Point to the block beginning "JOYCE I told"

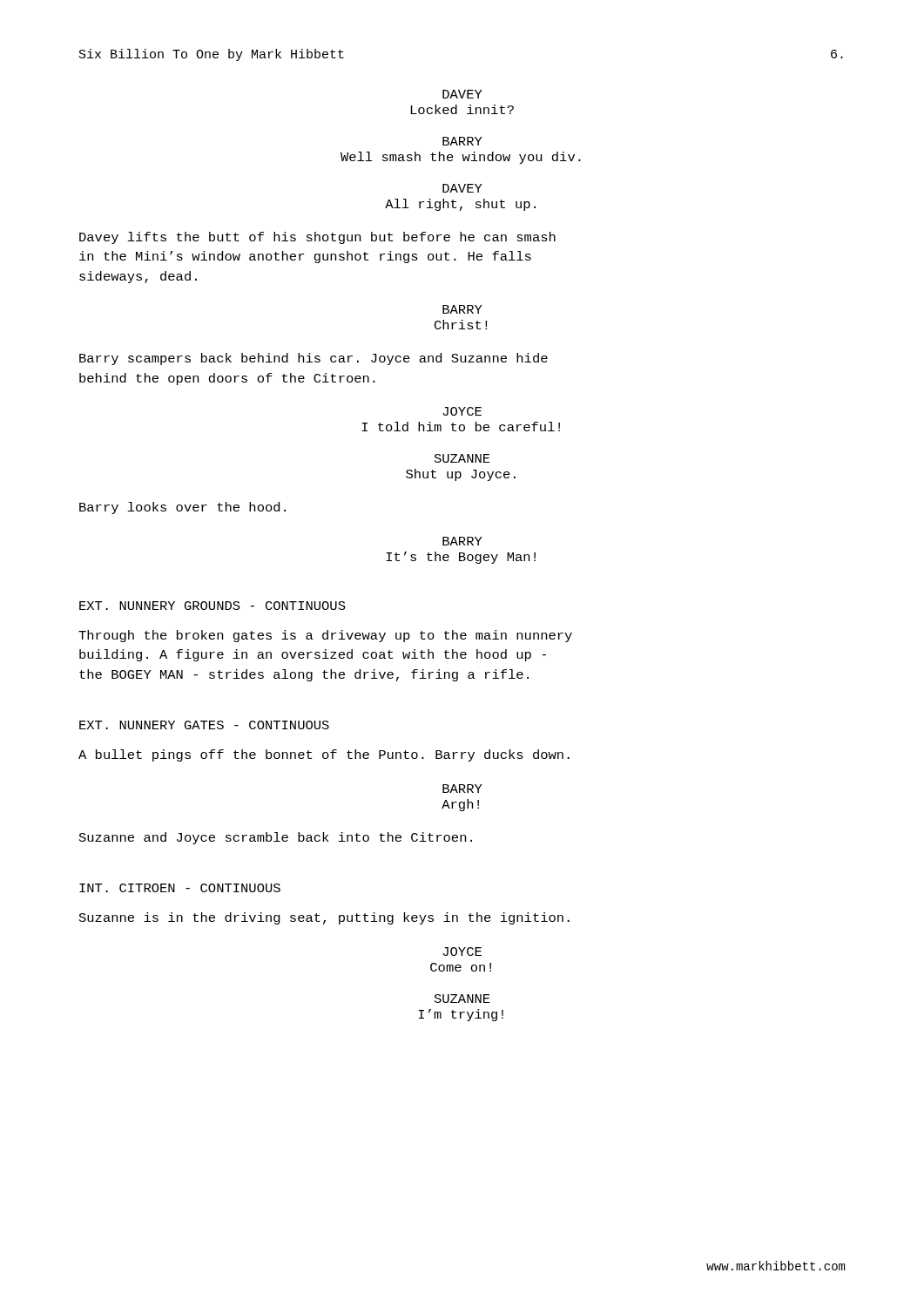pyautogui.click(x=462, y=420)
